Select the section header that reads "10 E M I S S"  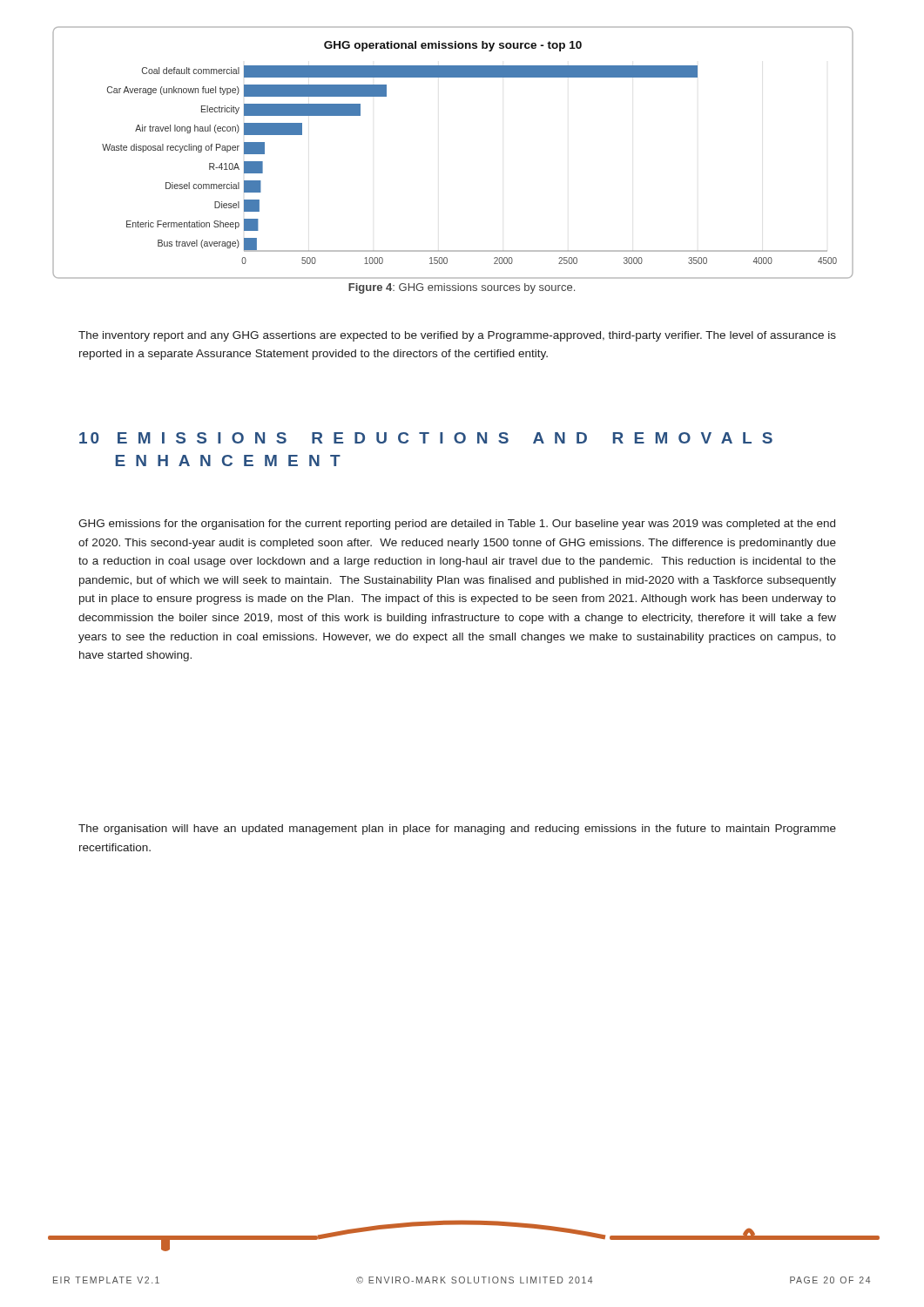point(457,449)
